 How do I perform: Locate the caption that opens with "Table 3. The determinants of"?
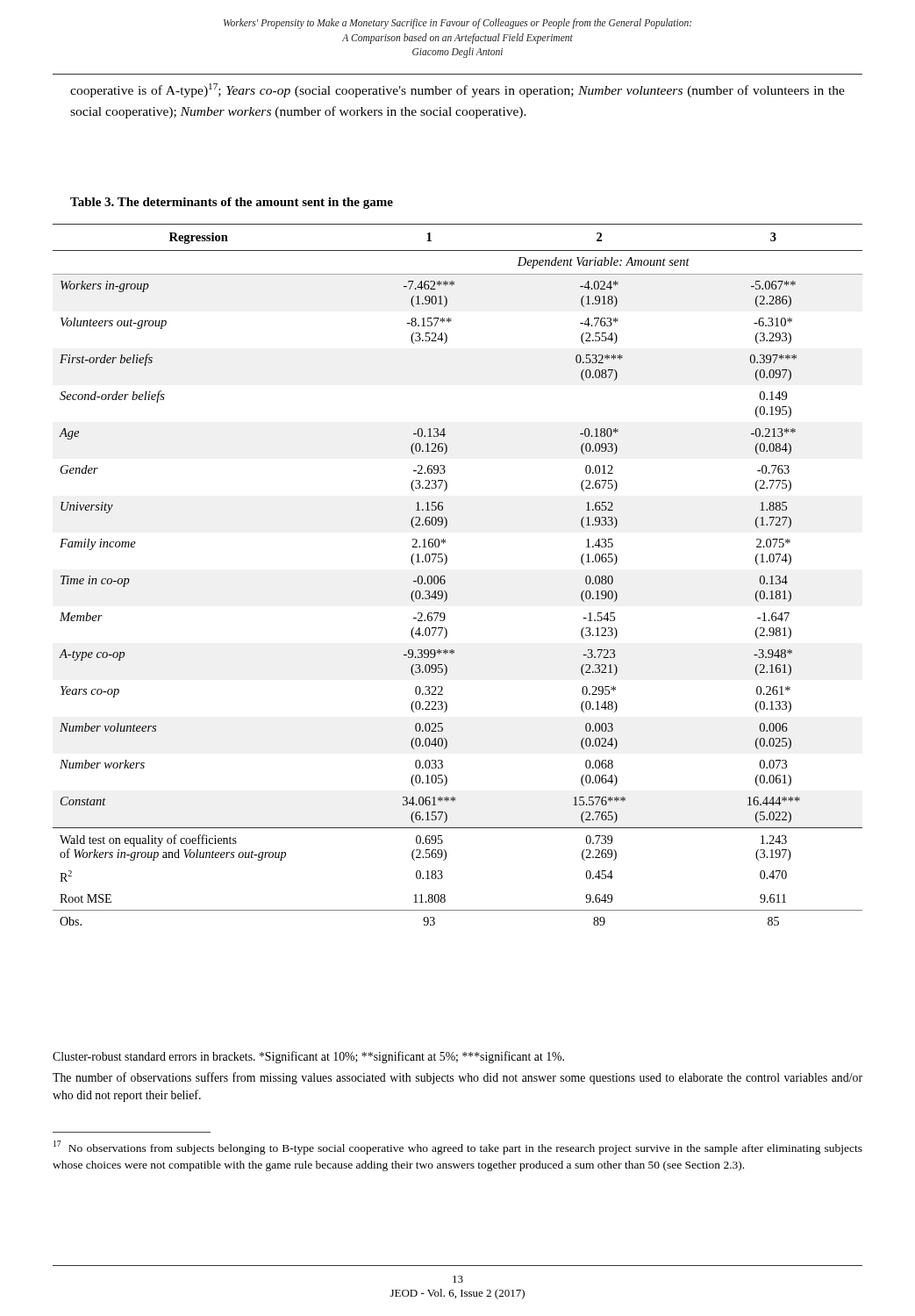point(232,202)
